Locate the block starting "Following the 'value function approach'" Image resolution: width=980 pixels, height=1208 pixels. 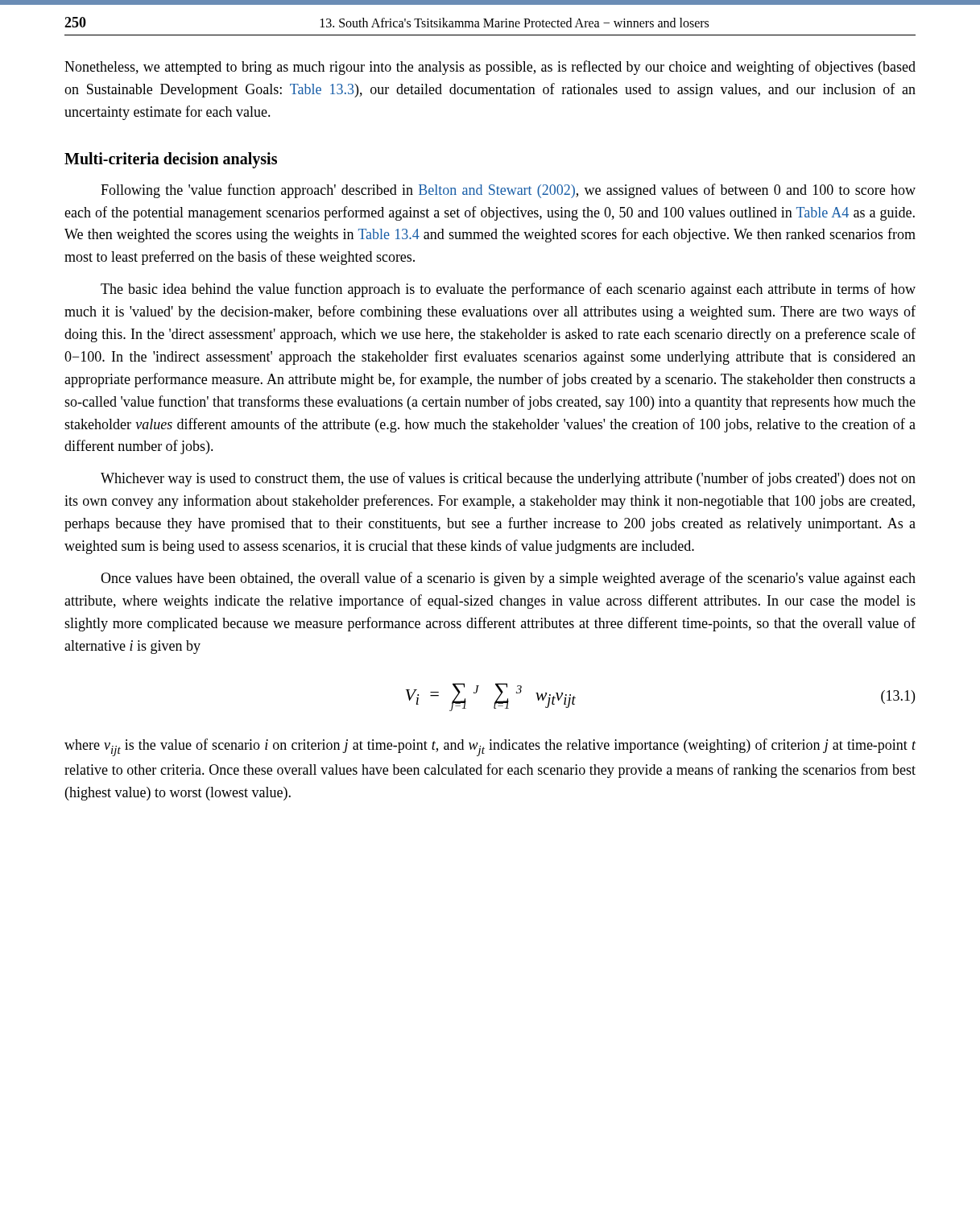490,418
